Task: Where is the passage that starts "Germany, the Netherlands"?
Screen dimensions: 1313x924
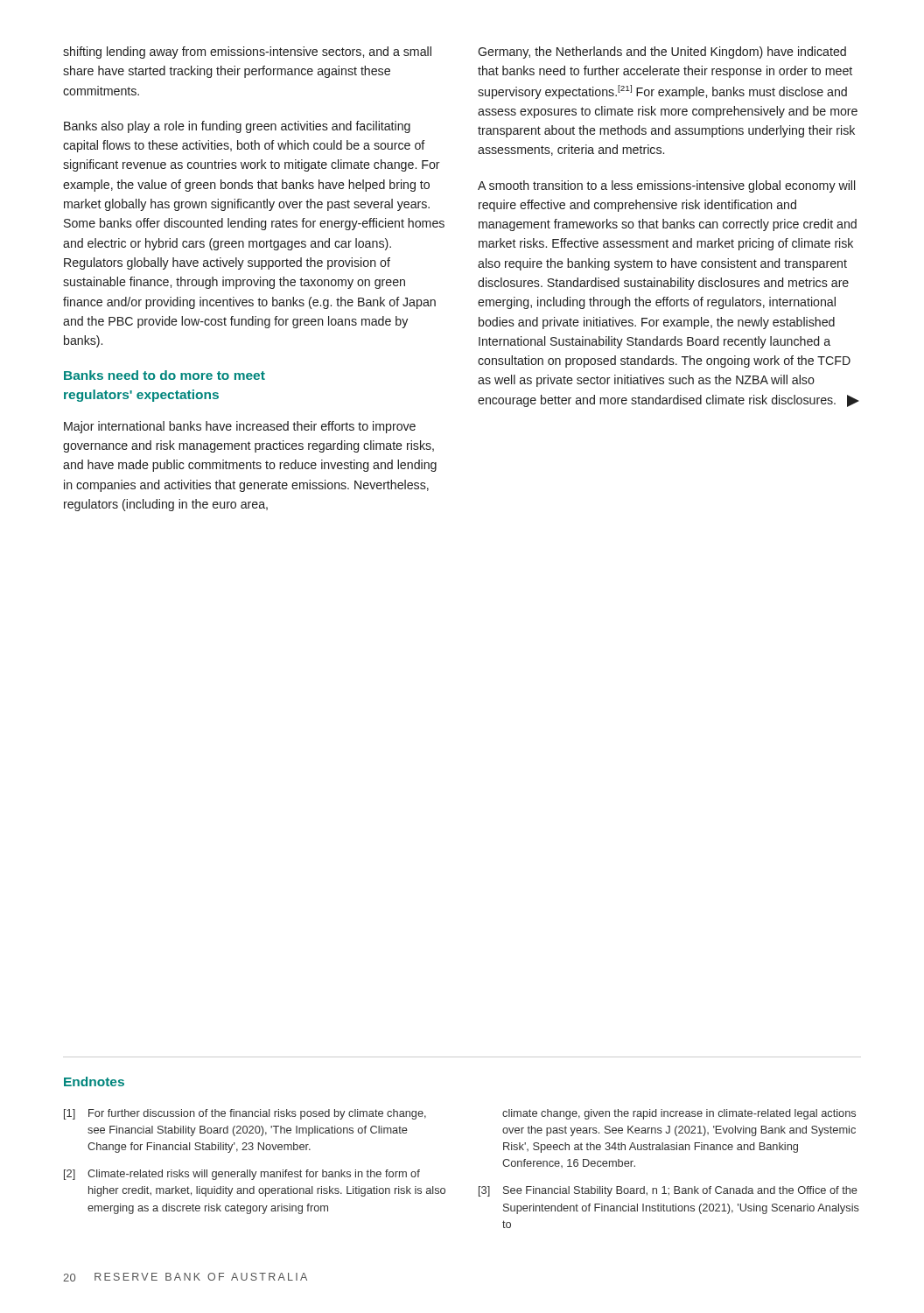Action: 668,101
